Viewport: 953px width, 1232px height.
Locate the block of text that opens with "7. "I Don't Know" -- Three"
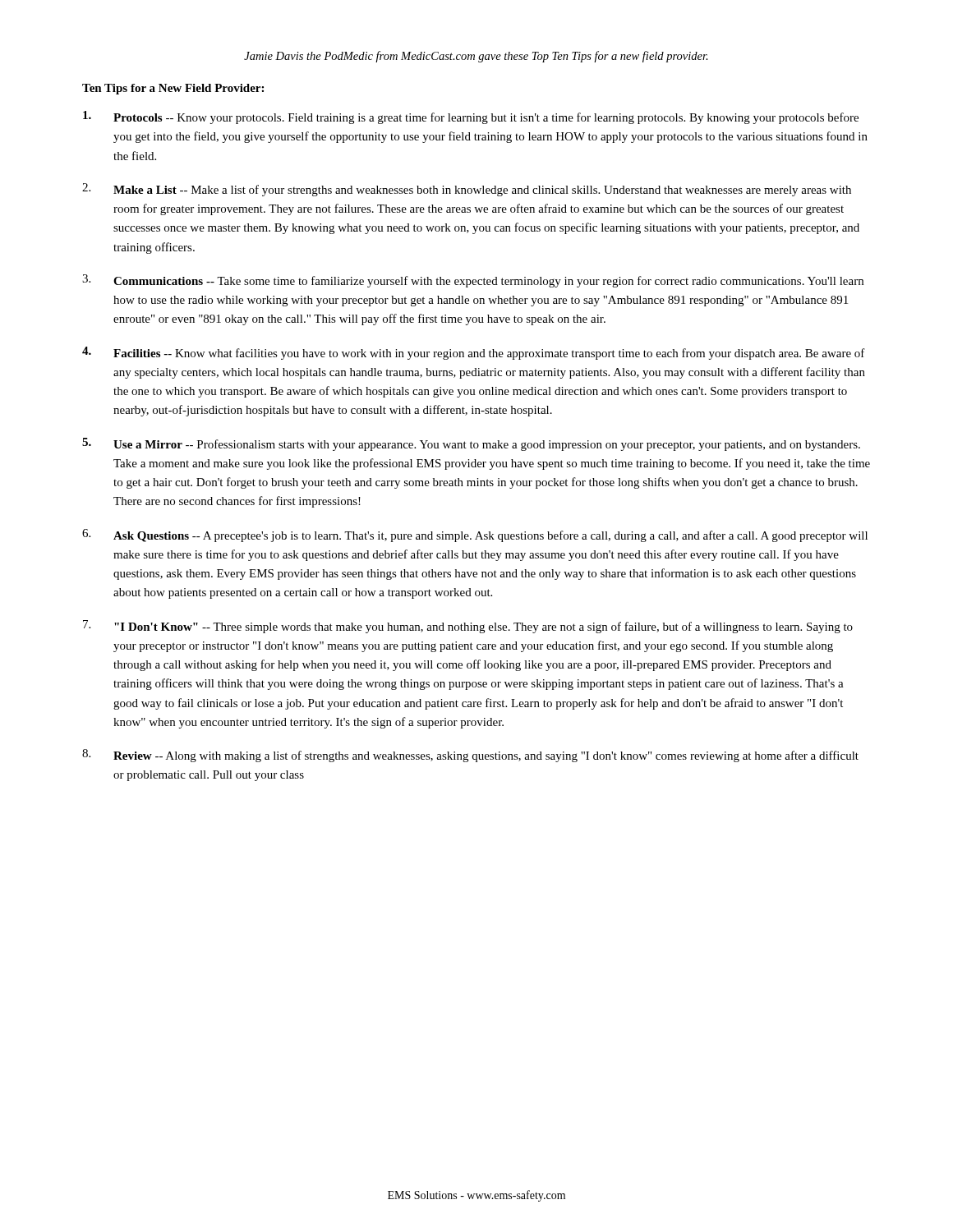(476, 675)
